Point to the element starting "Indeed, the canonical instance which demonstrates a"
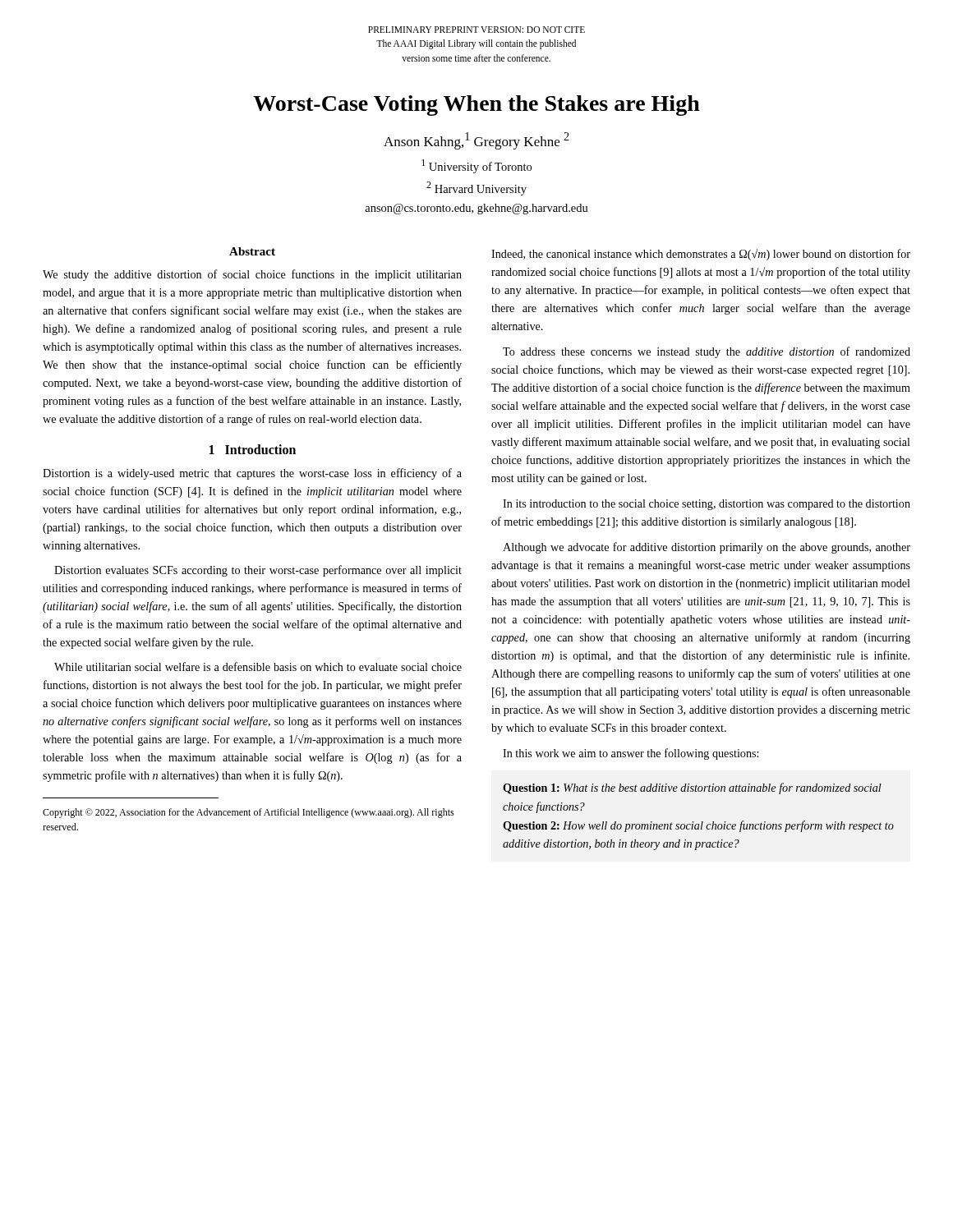The width and height of the screenshot is (953, 1232). [701, 504]
